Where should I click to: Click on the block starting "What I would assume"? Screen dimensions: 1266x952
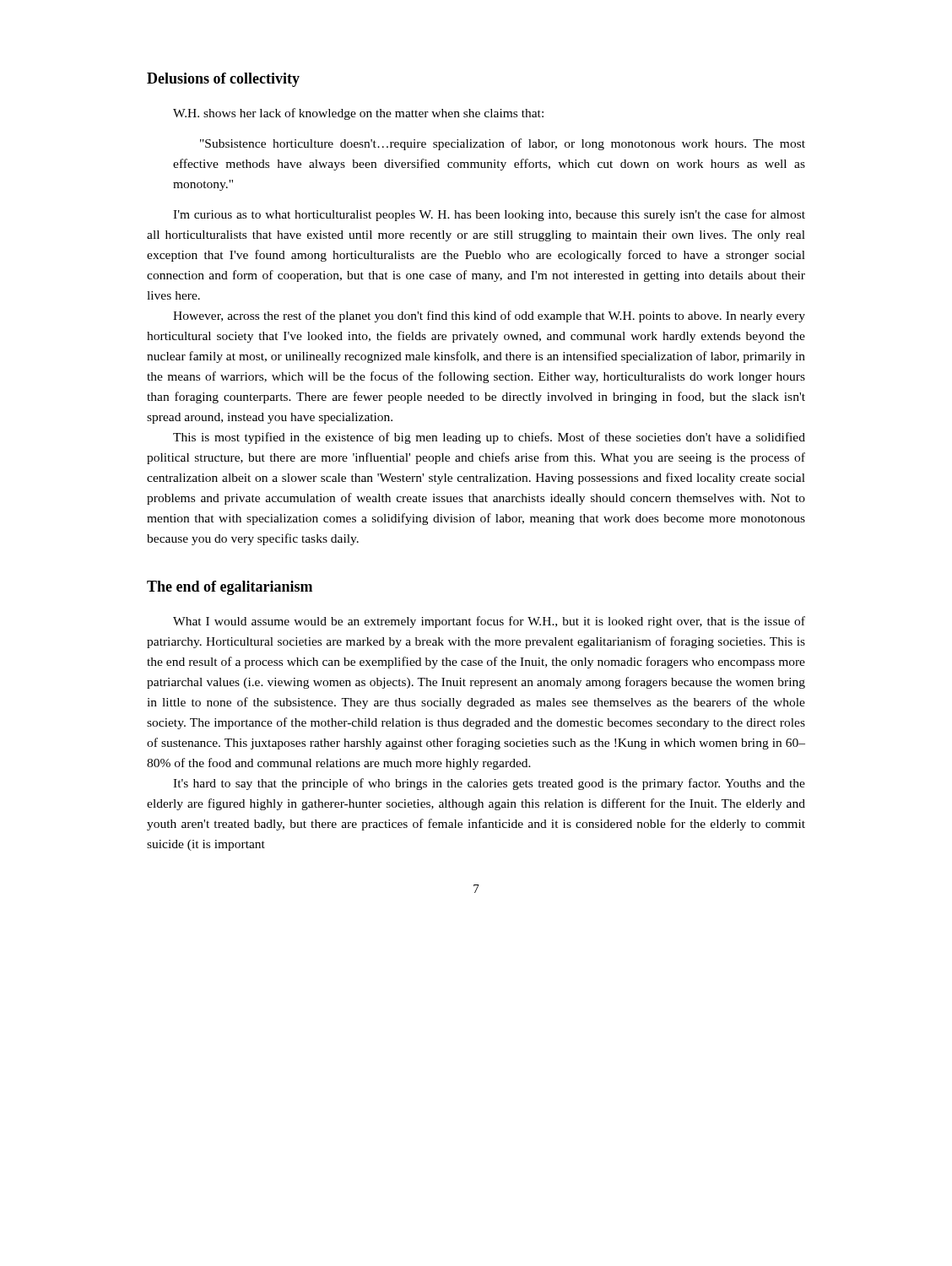pos(476,692)
